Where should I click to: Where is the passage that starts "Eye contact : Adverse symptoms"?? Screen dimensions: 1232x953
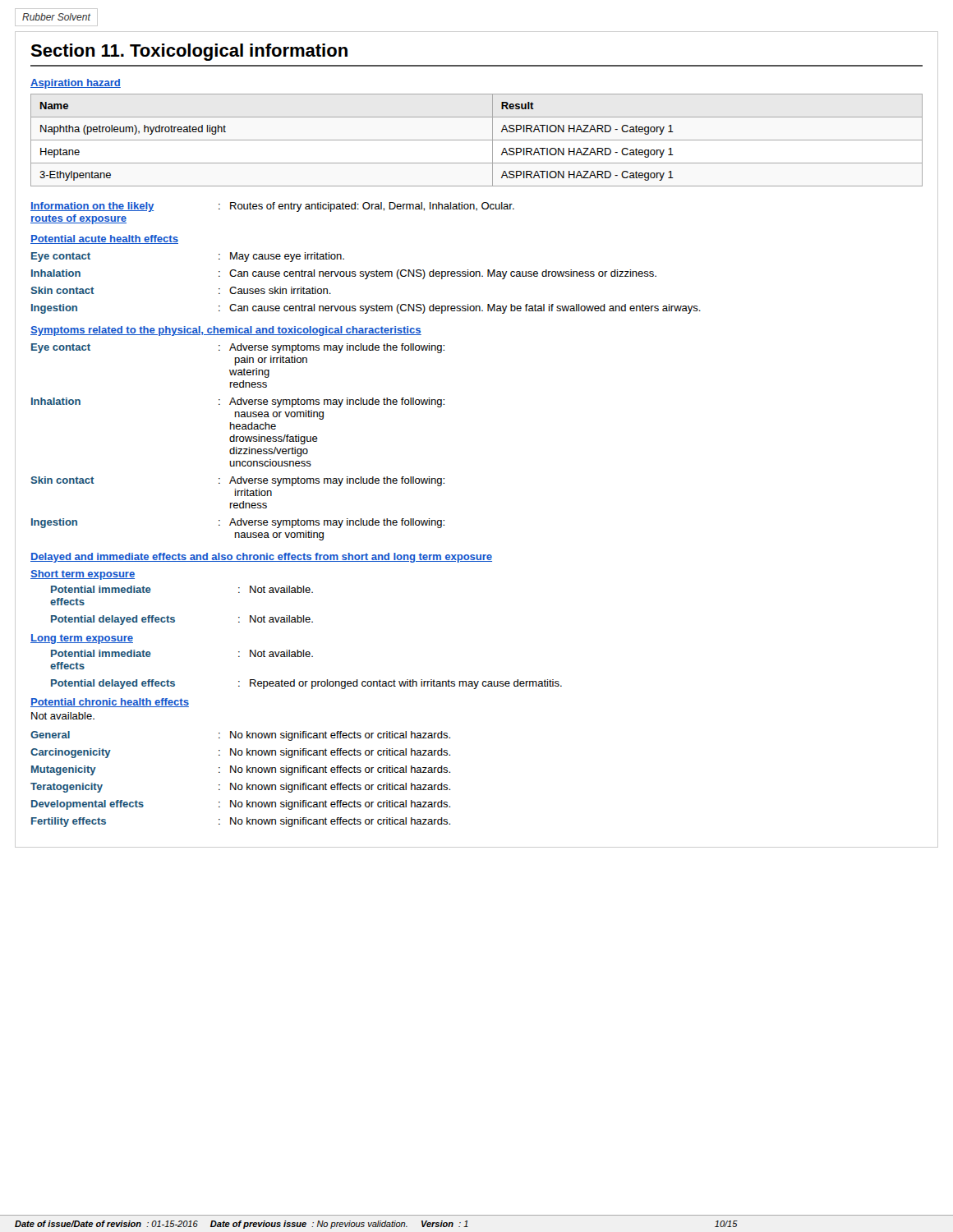(x=238, y=348)
